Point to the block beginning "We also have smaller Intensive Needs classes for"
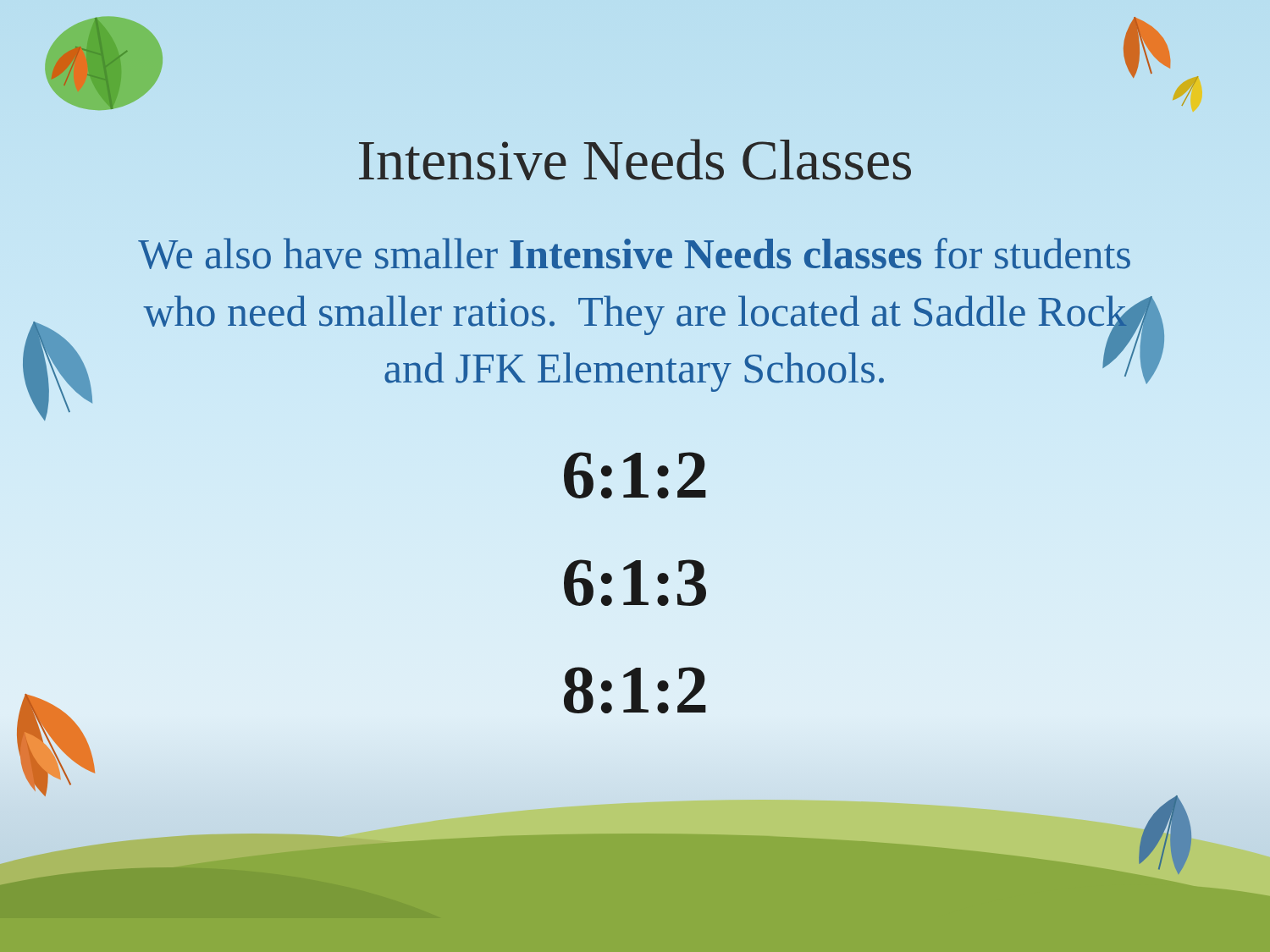 (x=635, y=311)
